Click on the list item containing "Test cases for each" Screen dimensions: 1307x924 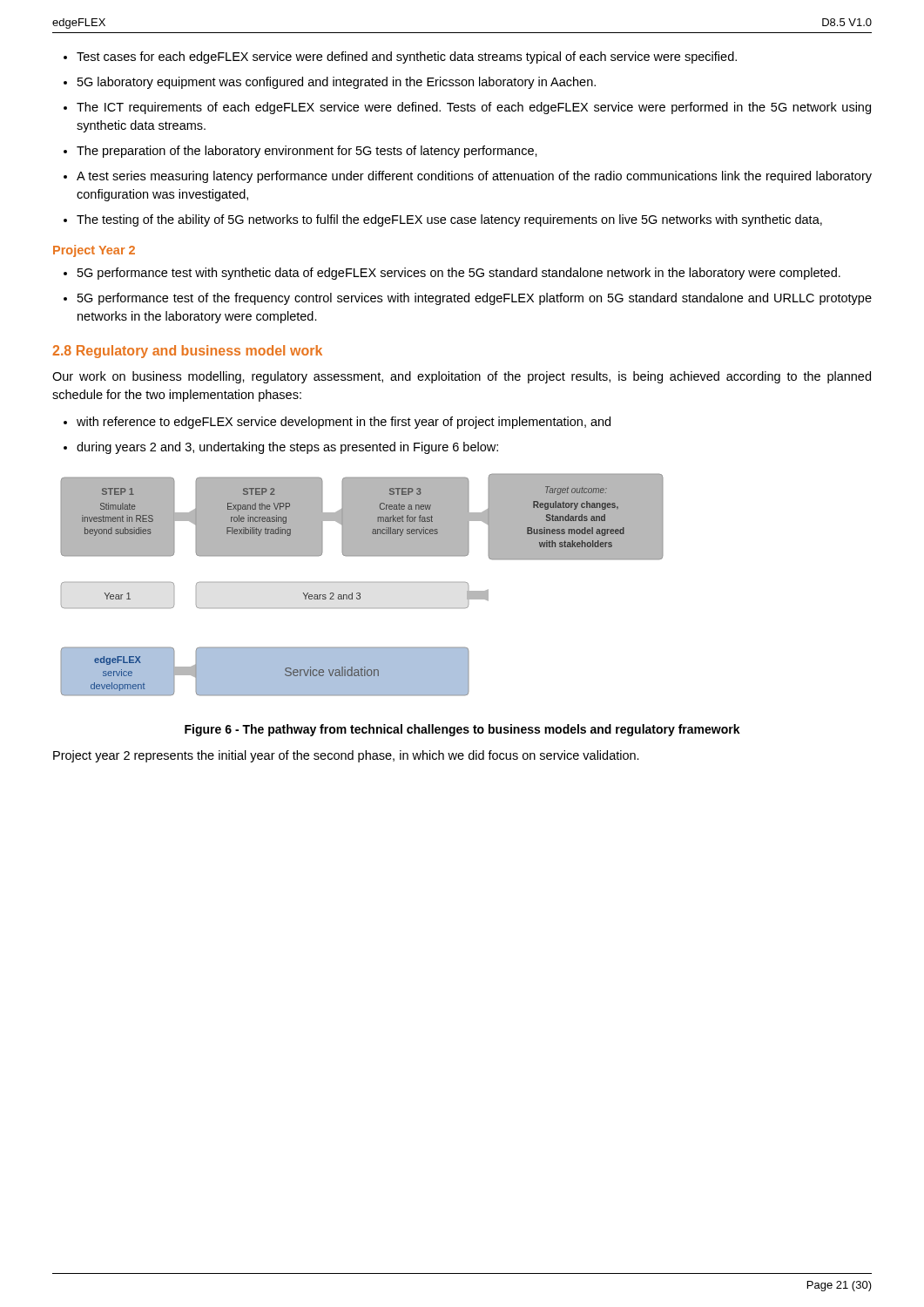407,57
